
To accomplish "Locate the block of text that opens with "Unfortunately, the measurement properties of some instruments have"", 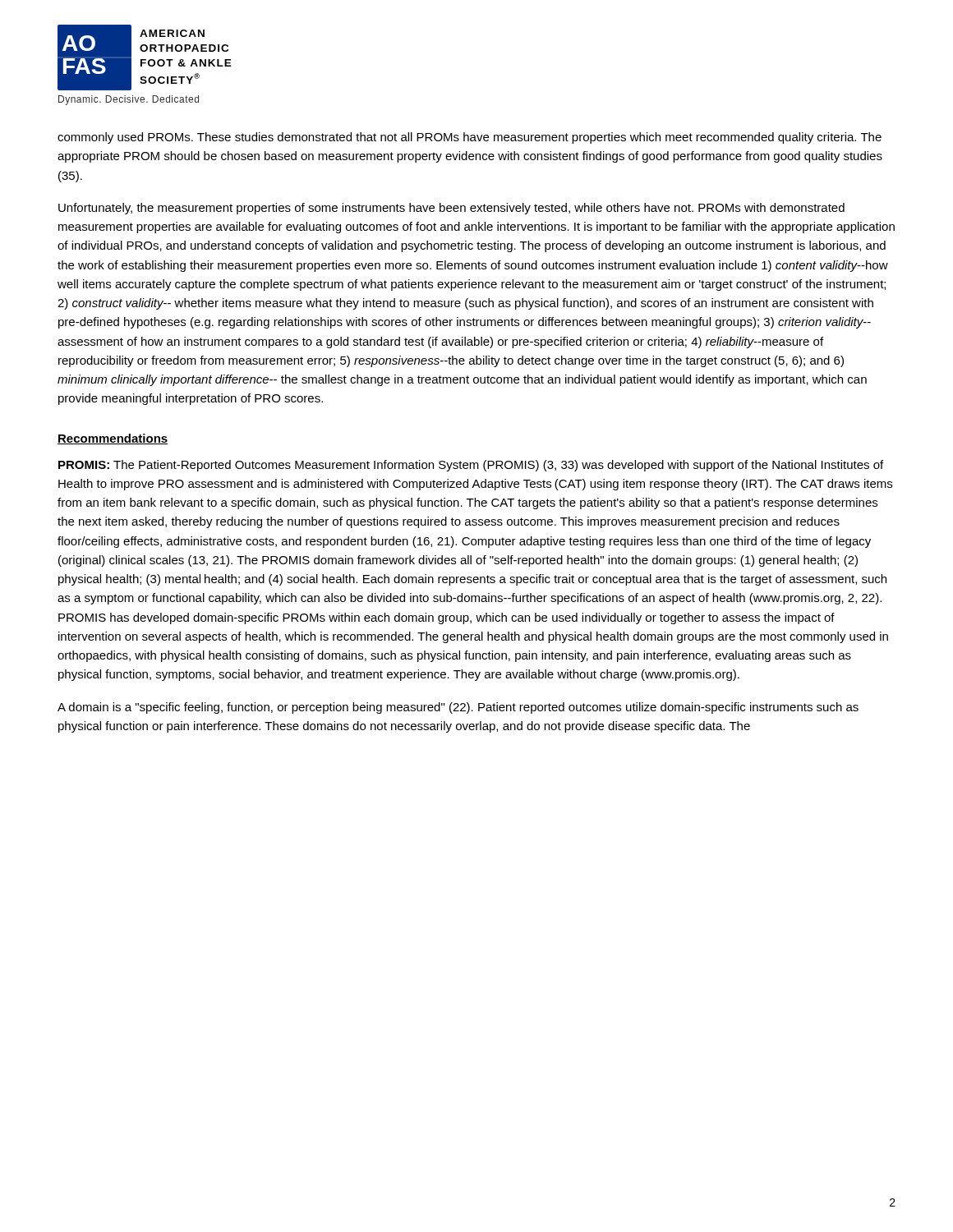I will pos(476,303).
